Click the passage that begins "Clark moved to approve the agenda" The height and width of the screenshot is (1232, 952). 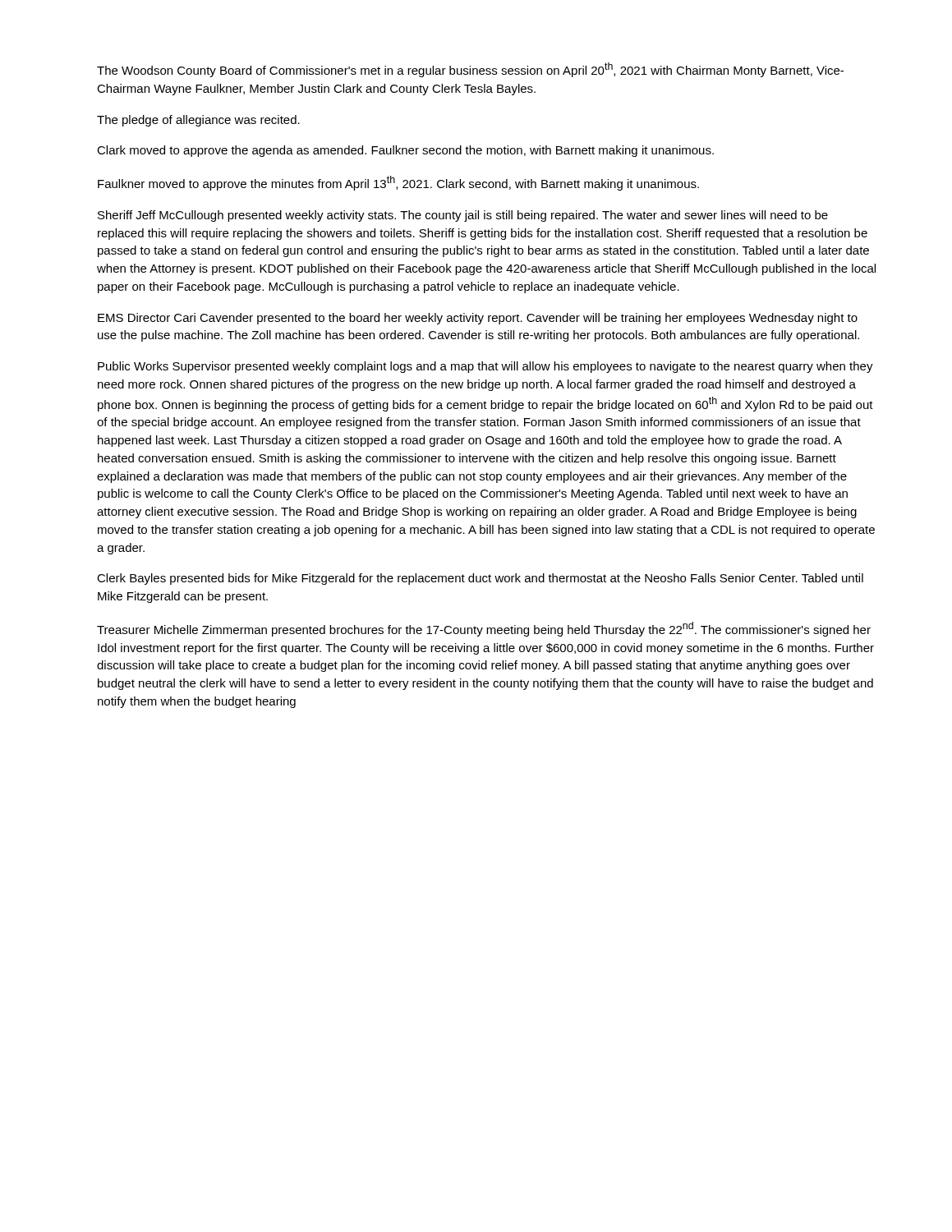tap(406, 150)
